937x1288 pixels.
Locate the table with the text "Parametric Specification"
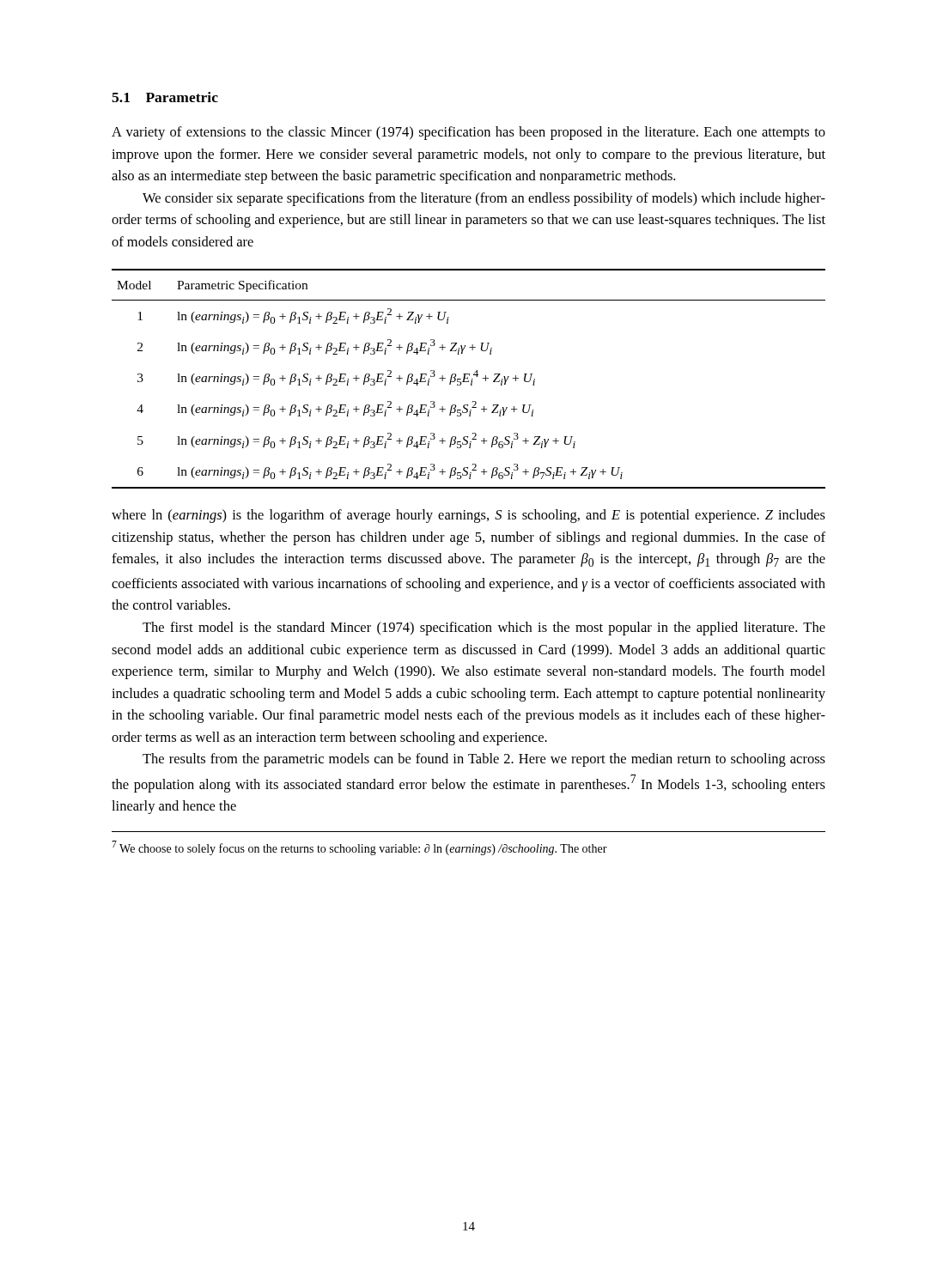click(x=468, y=378)
